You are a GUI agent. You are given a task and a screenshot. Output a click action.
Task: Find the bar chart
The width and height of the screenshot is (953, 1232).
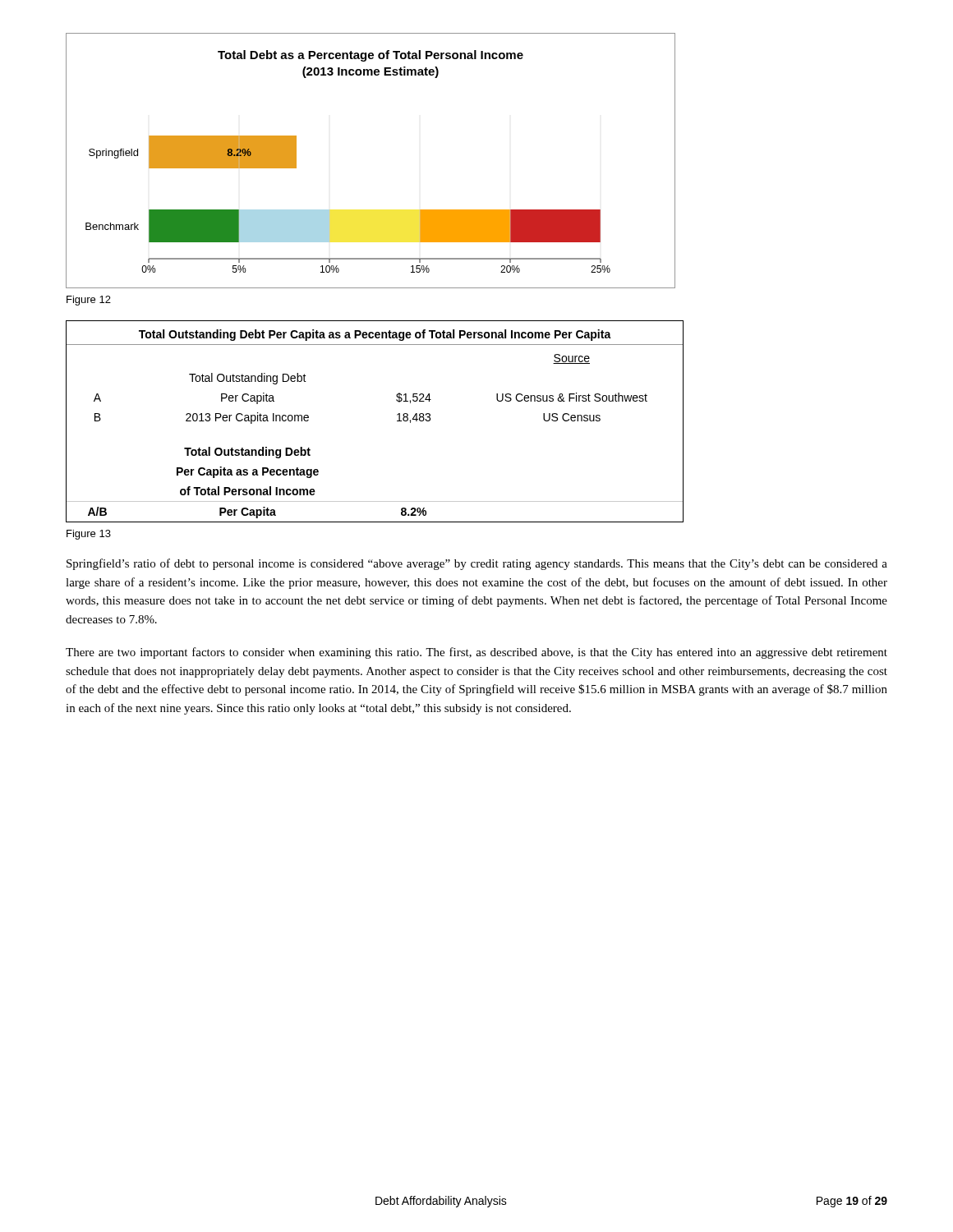pos(476,161)
